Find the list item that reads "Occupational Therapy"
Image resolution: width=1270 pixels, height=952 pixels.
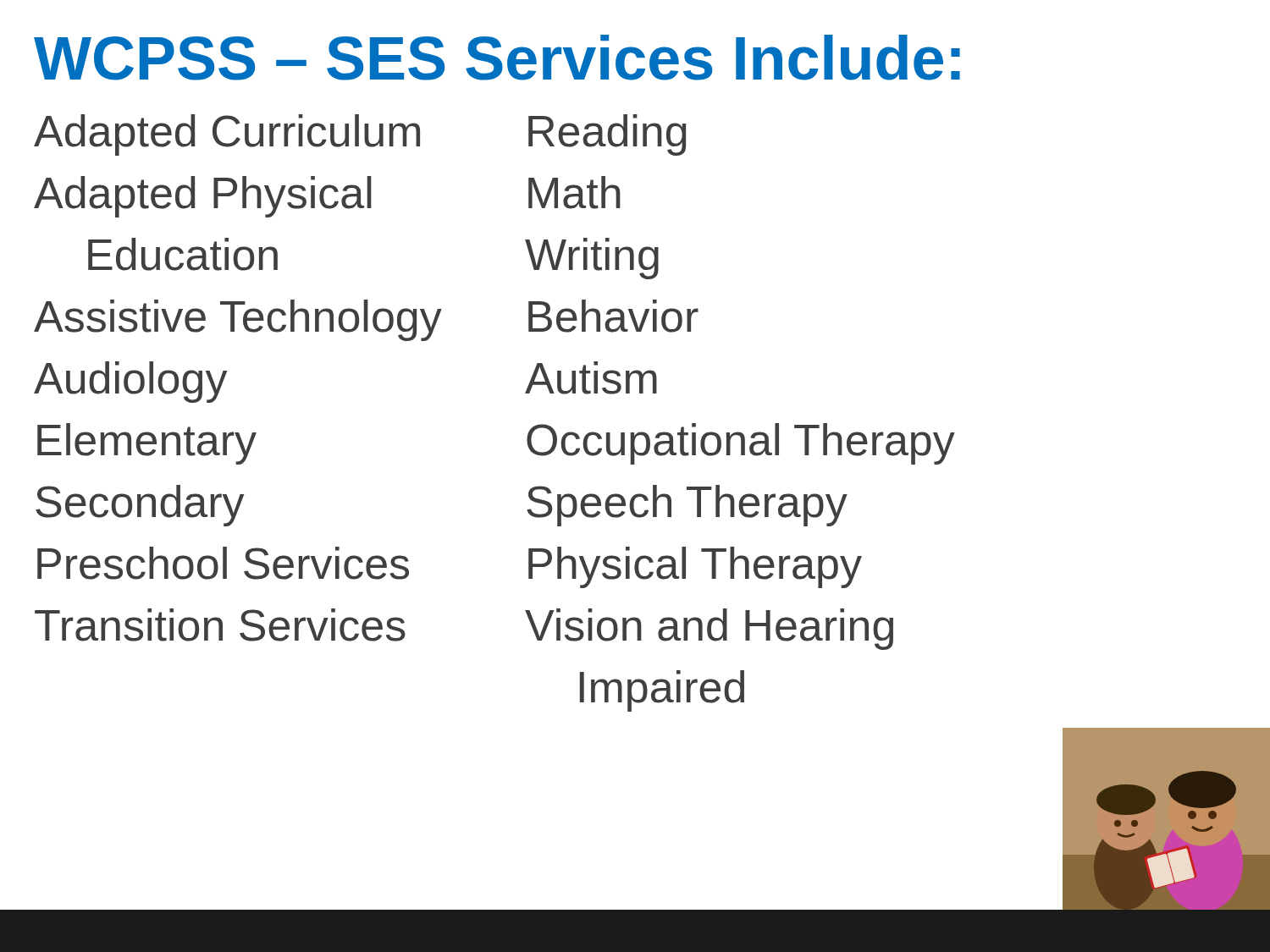[x=740, y=440]
